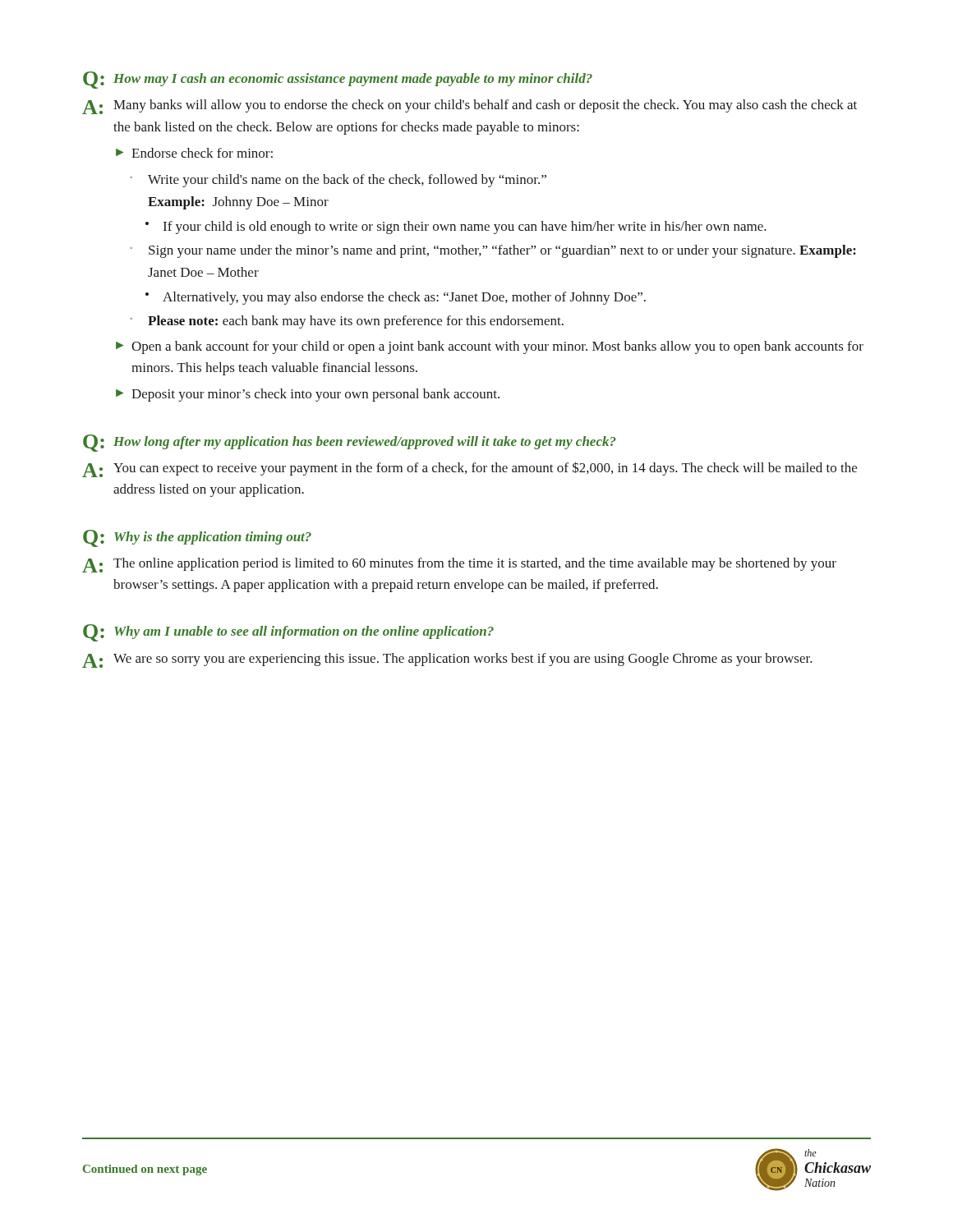The image size is (953, 1232).
Task: Click on the text block containing "A: You can"
Action: 476,479
